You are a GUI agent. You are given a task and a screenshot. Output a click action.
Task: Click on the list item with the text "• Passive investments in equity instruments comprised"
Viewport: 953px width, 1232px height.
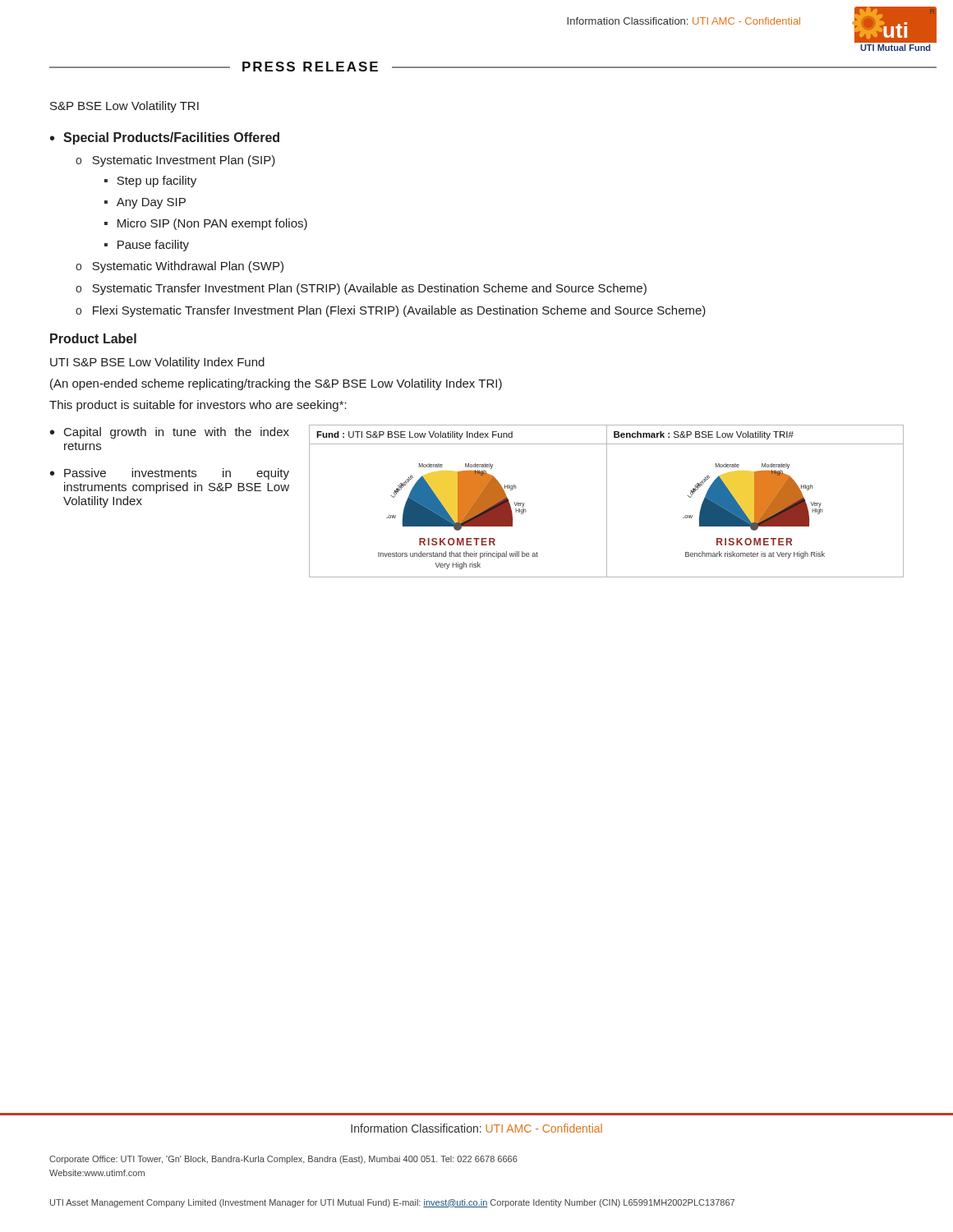pyautogui.click(x=169, y=487)
